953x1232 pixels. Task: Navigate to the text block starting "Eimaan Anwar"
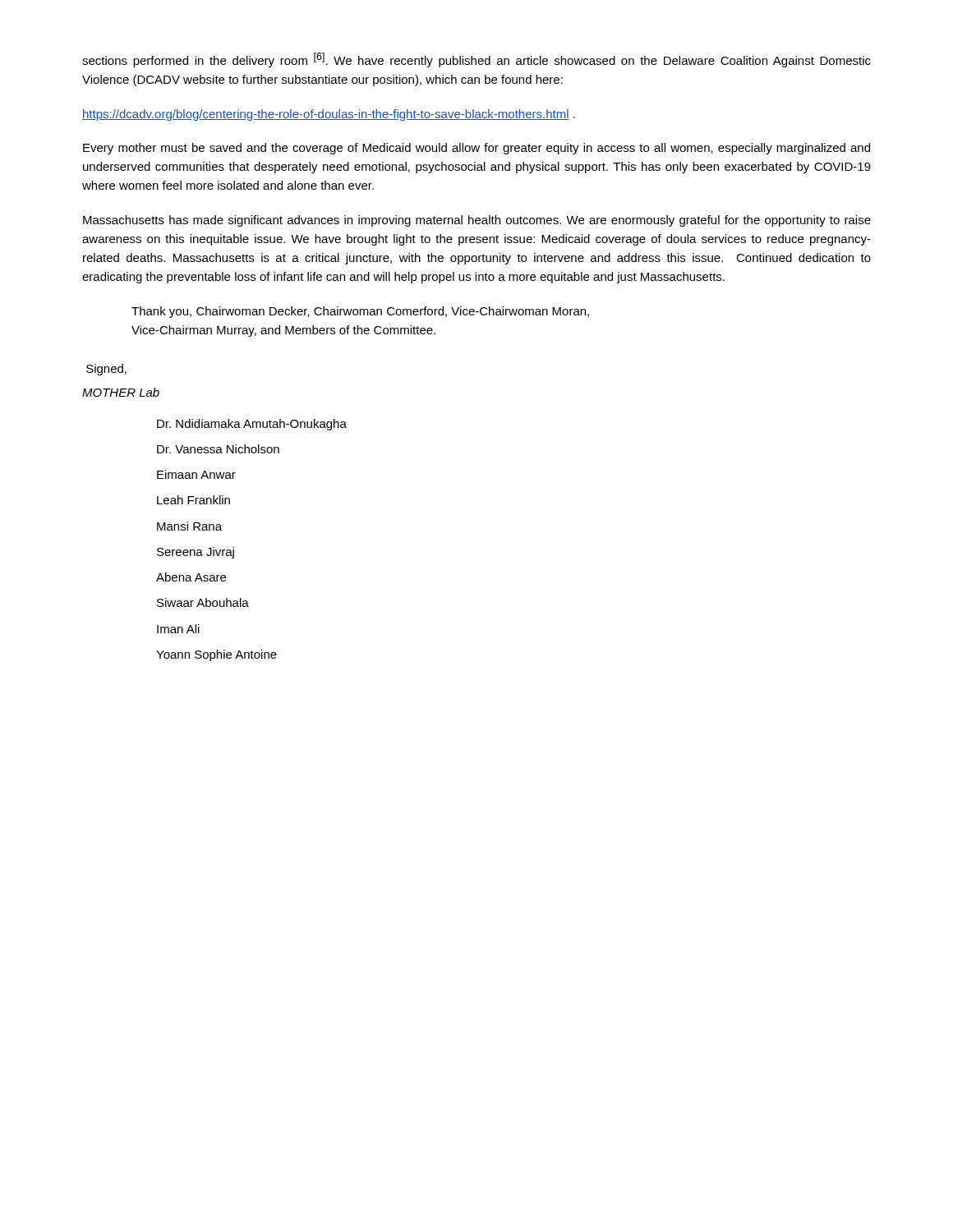pos(196,474)
